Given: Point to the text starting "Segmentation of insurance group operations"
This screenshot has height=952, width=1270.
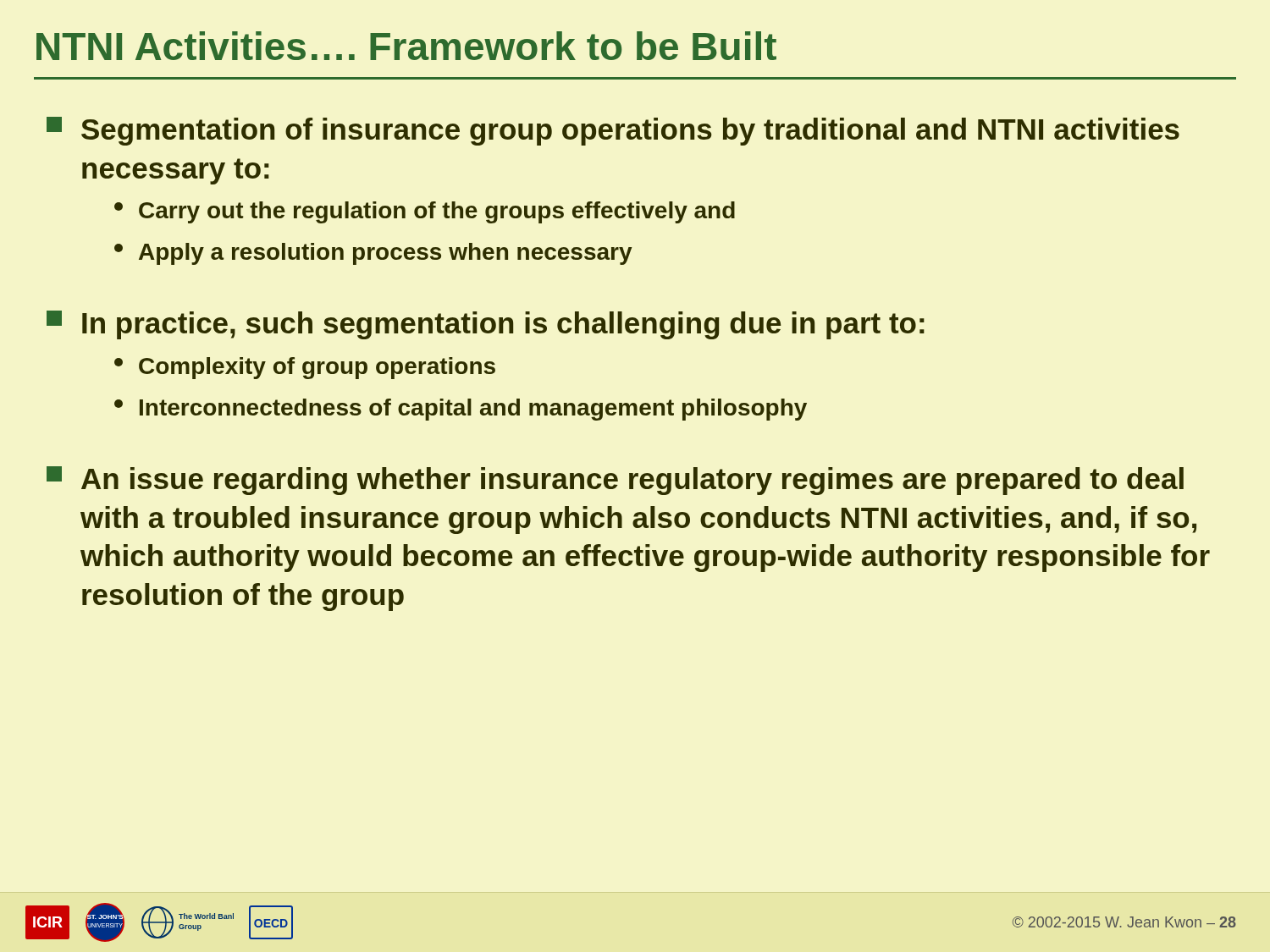Looking at the screenshot, I should (635, 194).
